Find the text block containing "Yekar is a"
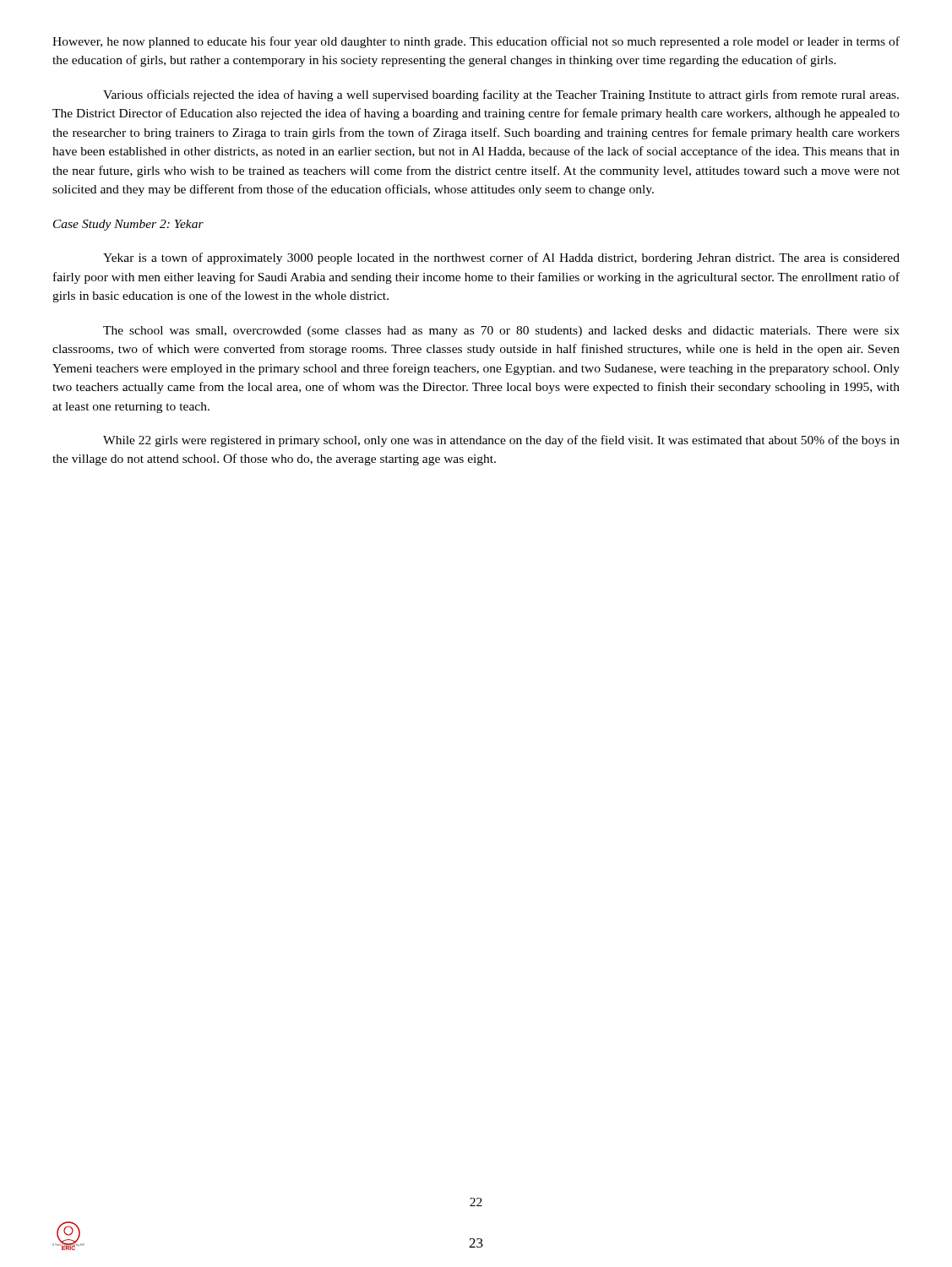The width and height of the screenshot is (952, 1267). (x=476, y=277)
